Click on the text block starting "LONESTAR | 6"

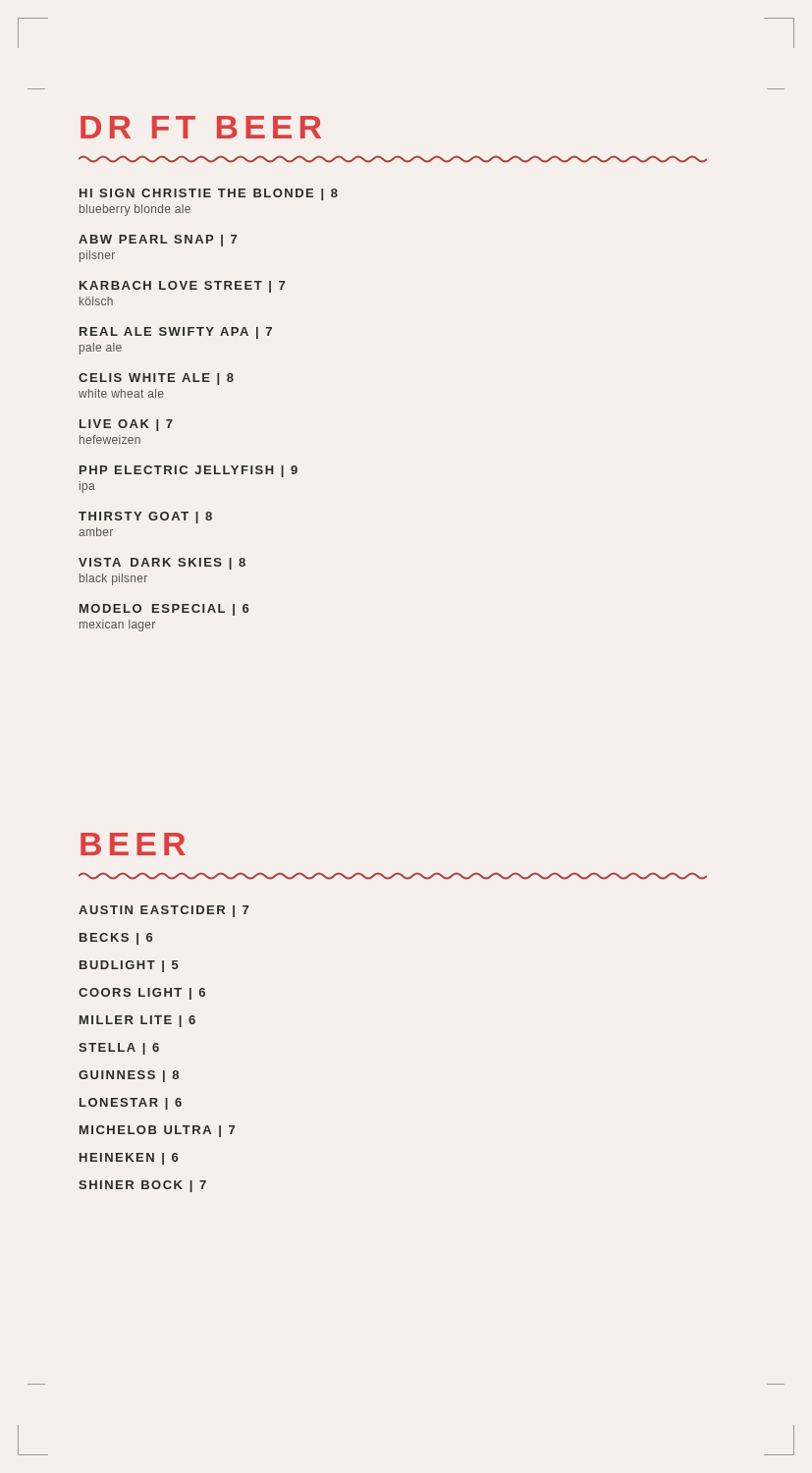click(x=131, y=1102)
